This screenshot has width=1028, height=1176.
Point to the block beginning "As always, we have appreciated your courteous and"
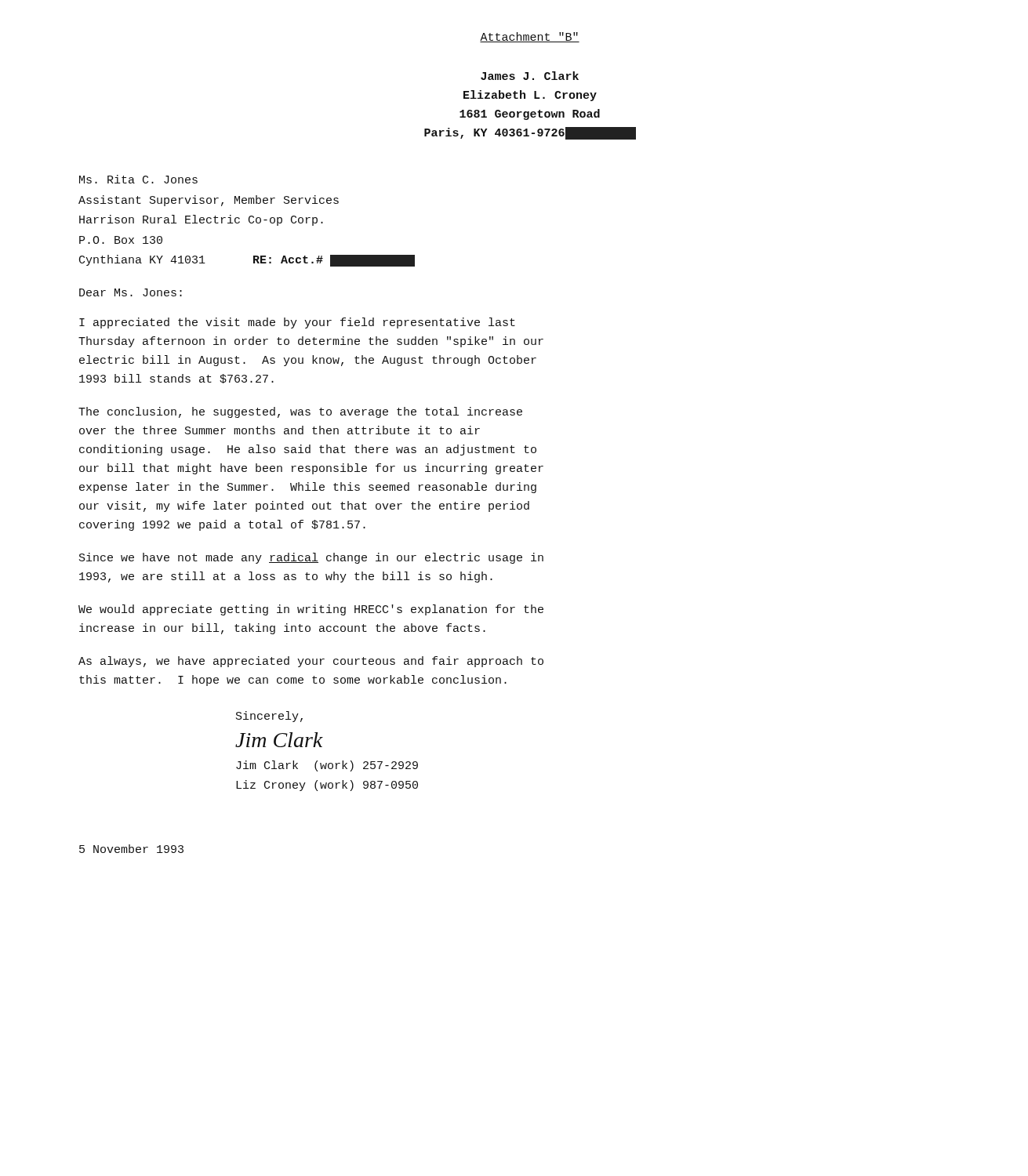pyautogui.click(x=311, y=671)
